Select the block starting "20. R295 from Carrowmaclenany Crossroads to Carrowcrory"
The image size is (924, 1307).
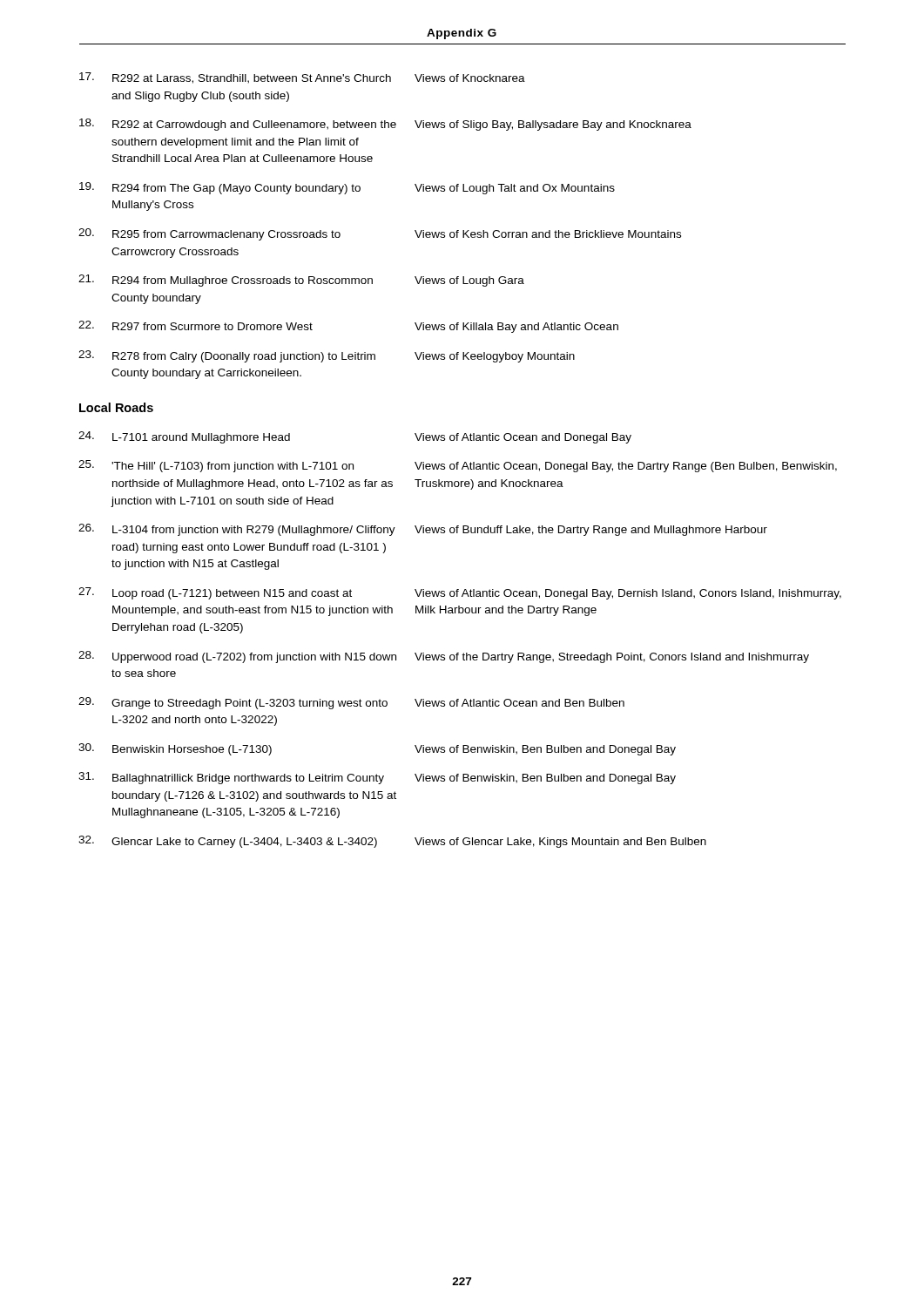[462, 243]
